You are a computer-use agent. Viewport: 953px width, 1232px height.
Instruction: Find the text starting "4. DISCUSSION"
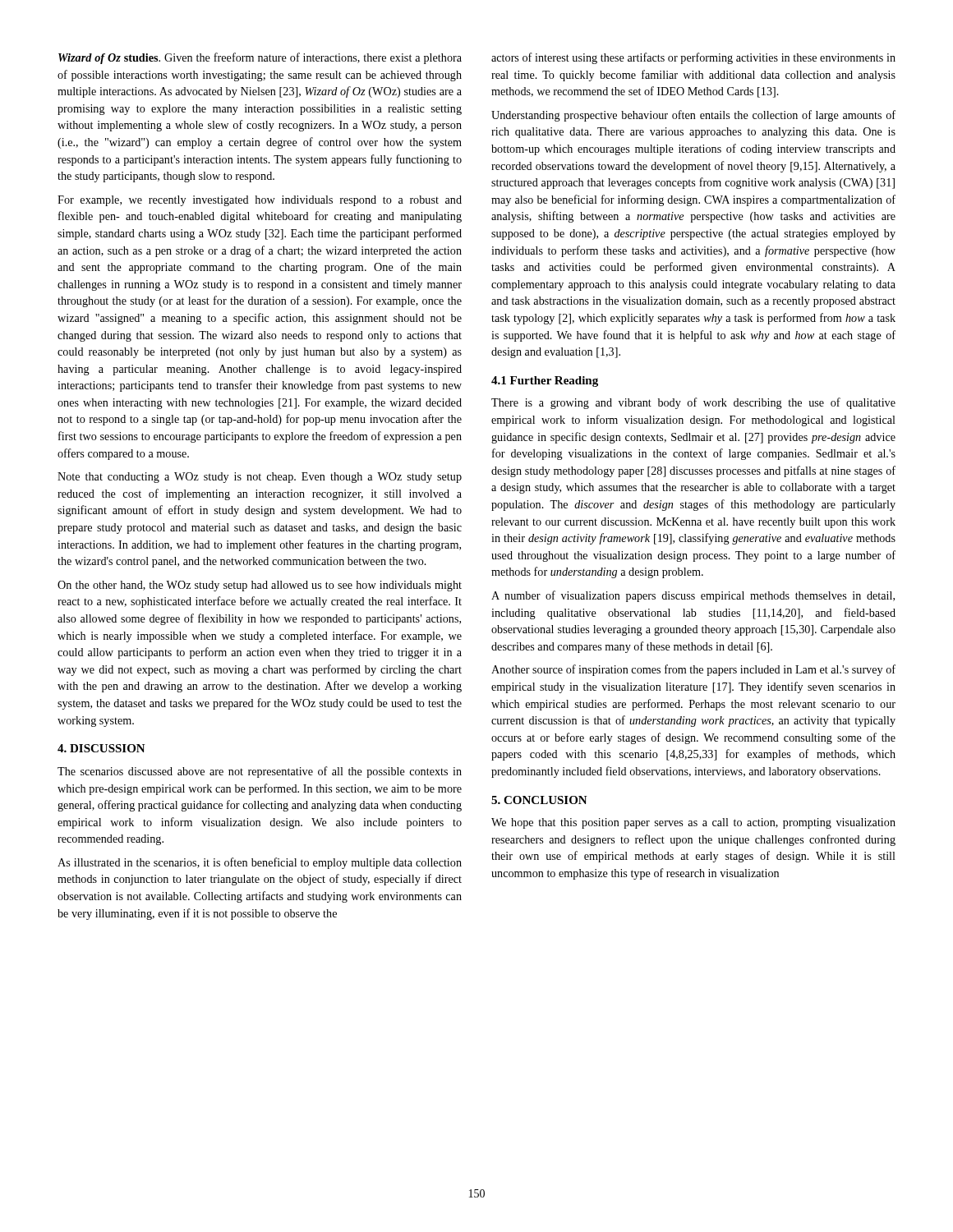tap(101, 748)
